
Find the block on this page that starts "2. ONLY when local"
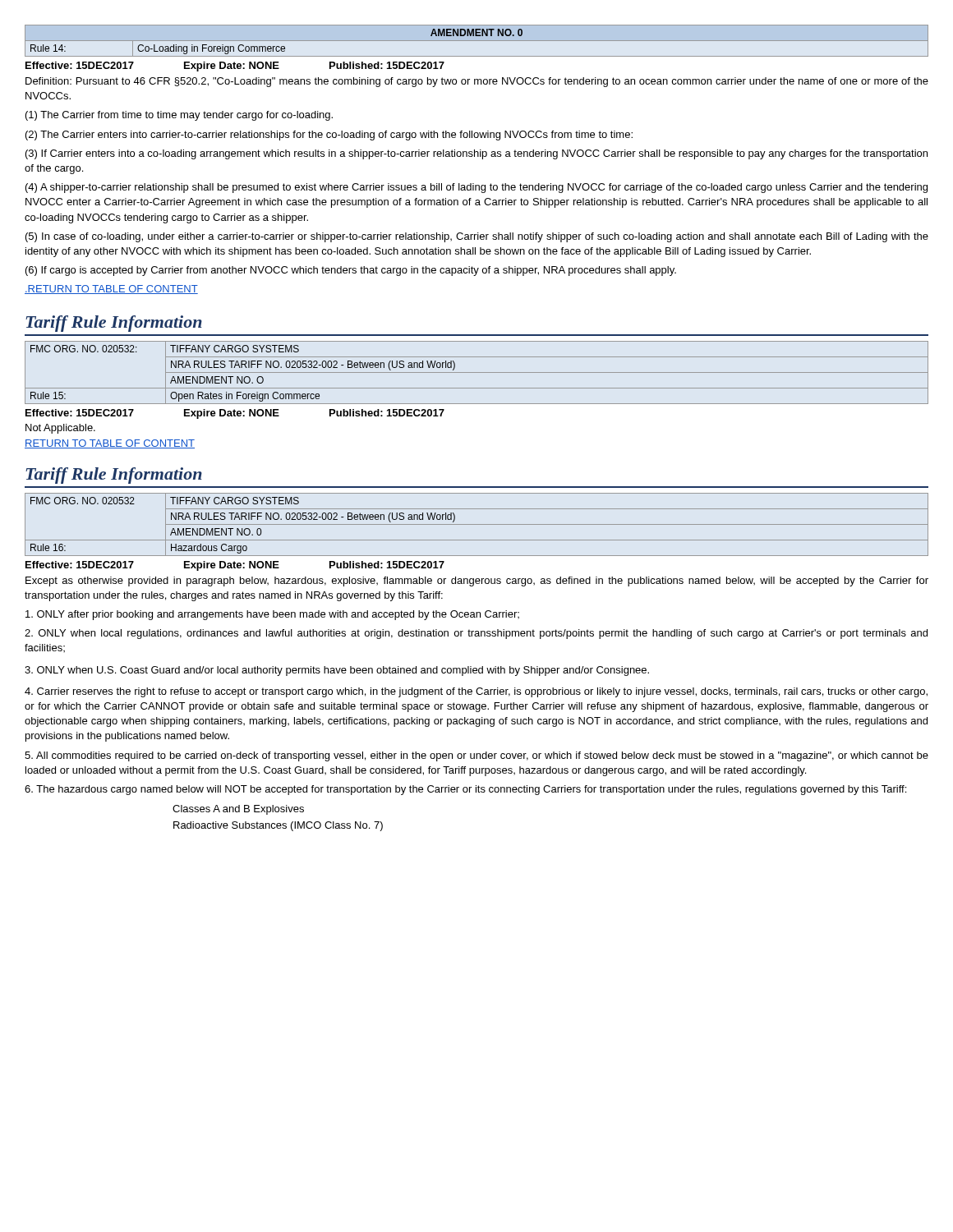click(476, 640)
